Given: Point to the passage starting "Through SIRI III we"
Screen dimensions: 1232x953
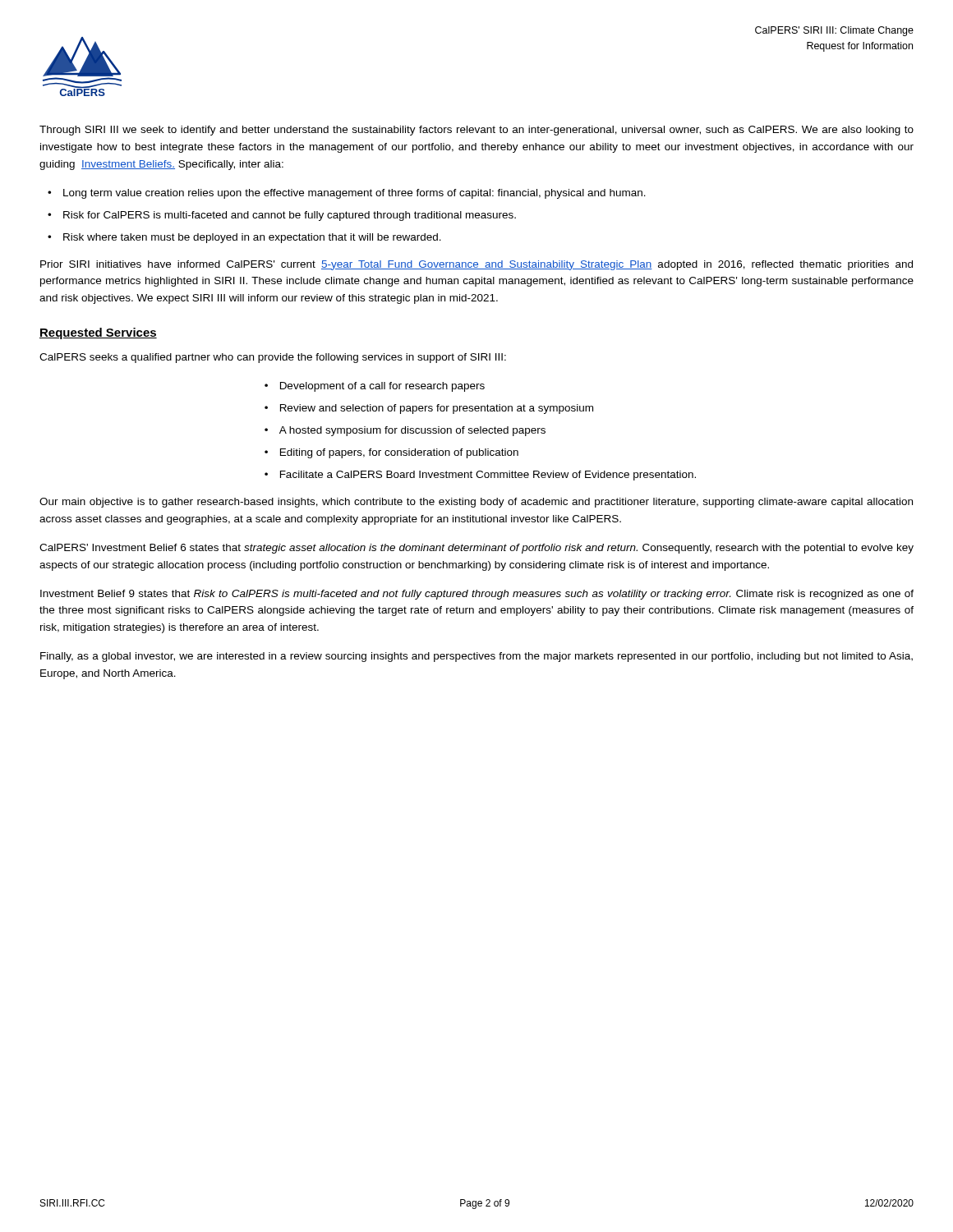Looking at the screenshot, I should tap(476, 147).
